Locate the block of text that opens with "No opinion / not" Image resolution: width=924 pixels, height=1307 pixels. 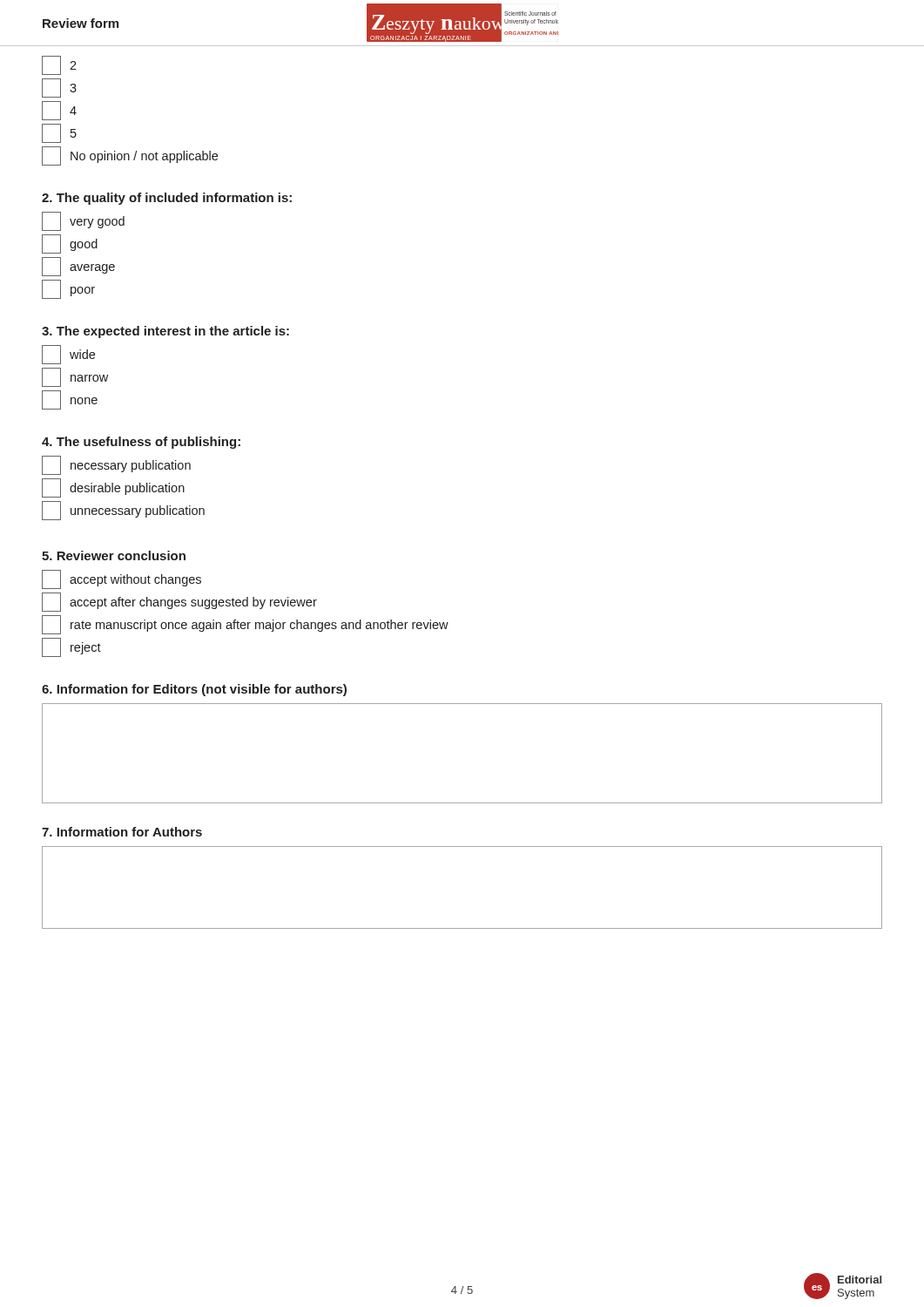(x=130, y=156)
